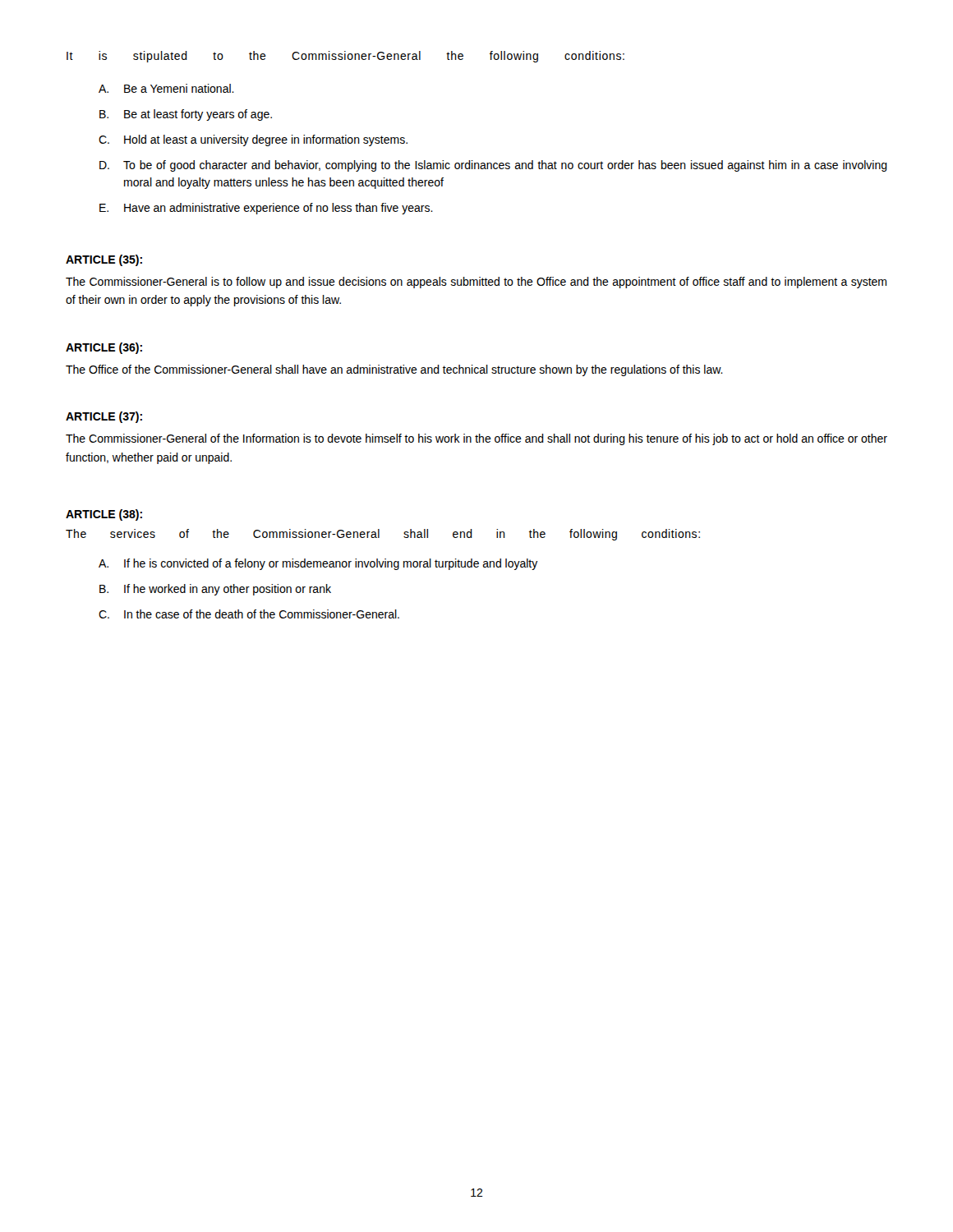
Task: Click where it says "ARTICLE (35):"
Action: (104, 260)
